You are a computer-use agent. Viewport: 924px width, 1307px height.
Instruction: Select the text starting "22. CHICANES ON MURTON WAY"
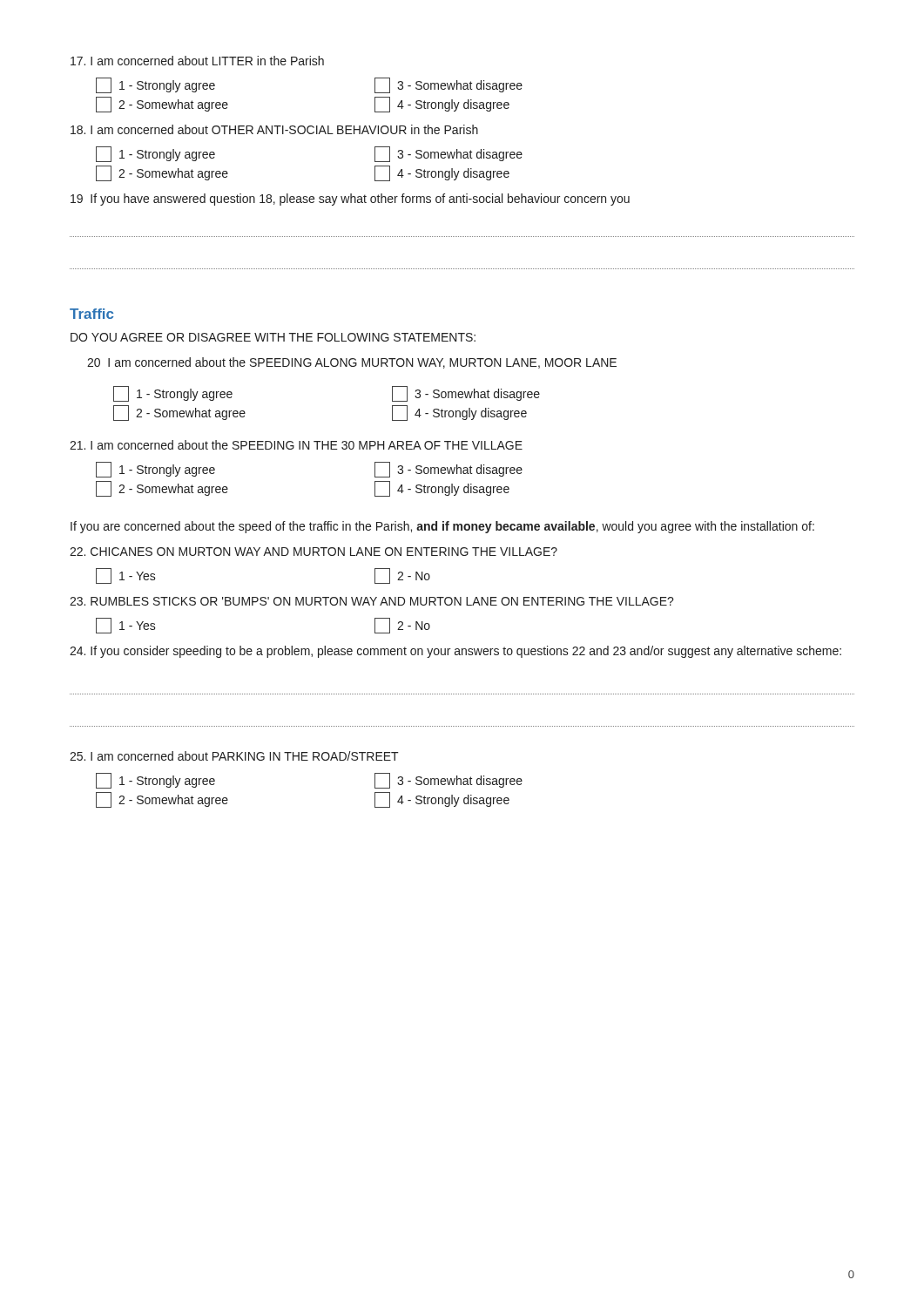(462, 563)
